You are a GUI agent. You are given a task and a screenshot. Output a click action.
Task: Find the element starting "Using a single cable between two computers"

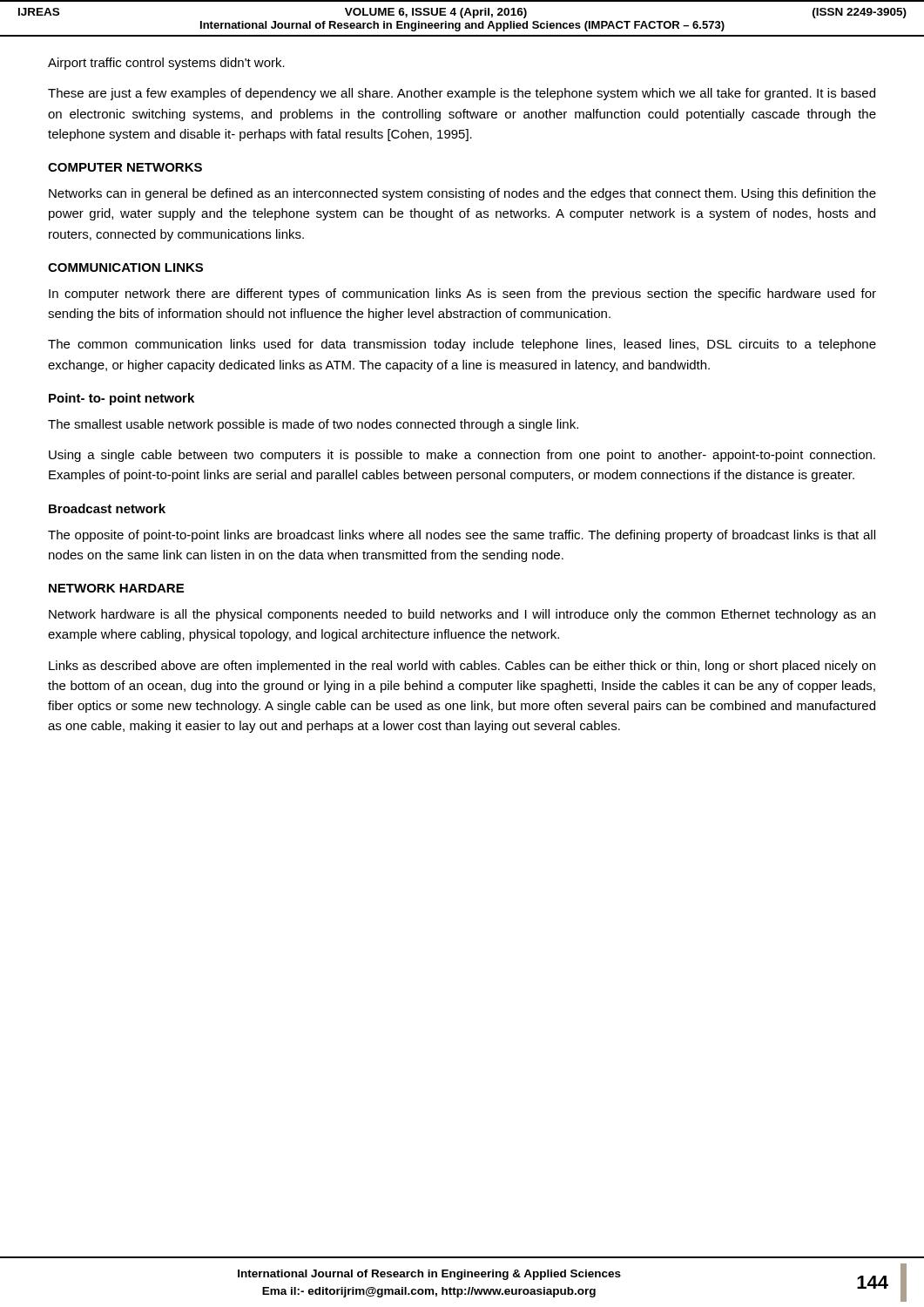[x=462, y=465]
